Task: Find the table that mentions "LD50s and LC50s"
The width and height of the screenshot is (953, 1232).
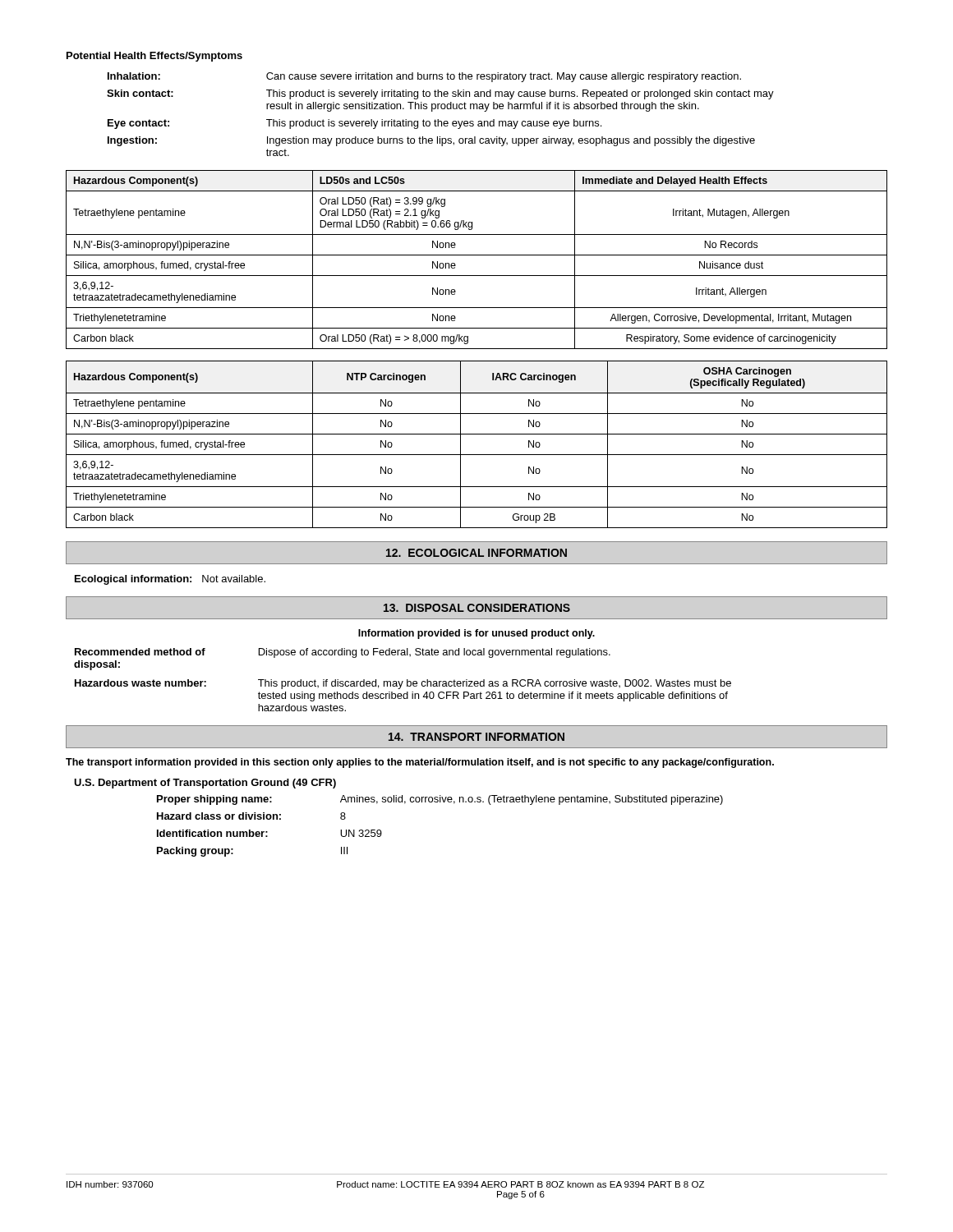Action: pos(476,260)
